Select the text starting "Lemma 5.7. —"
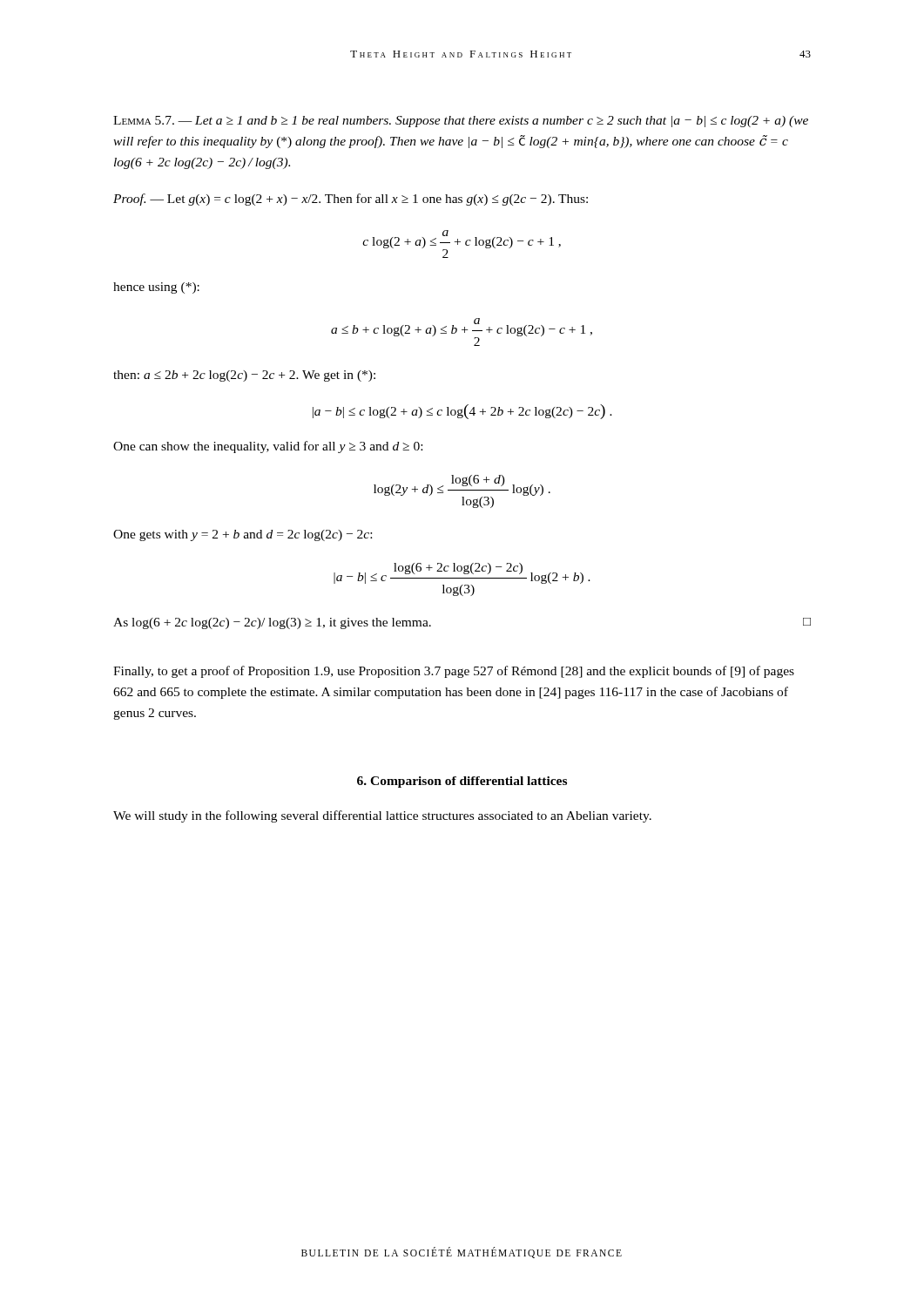The width and height of the screenshot is (924, 1307). 461,141
